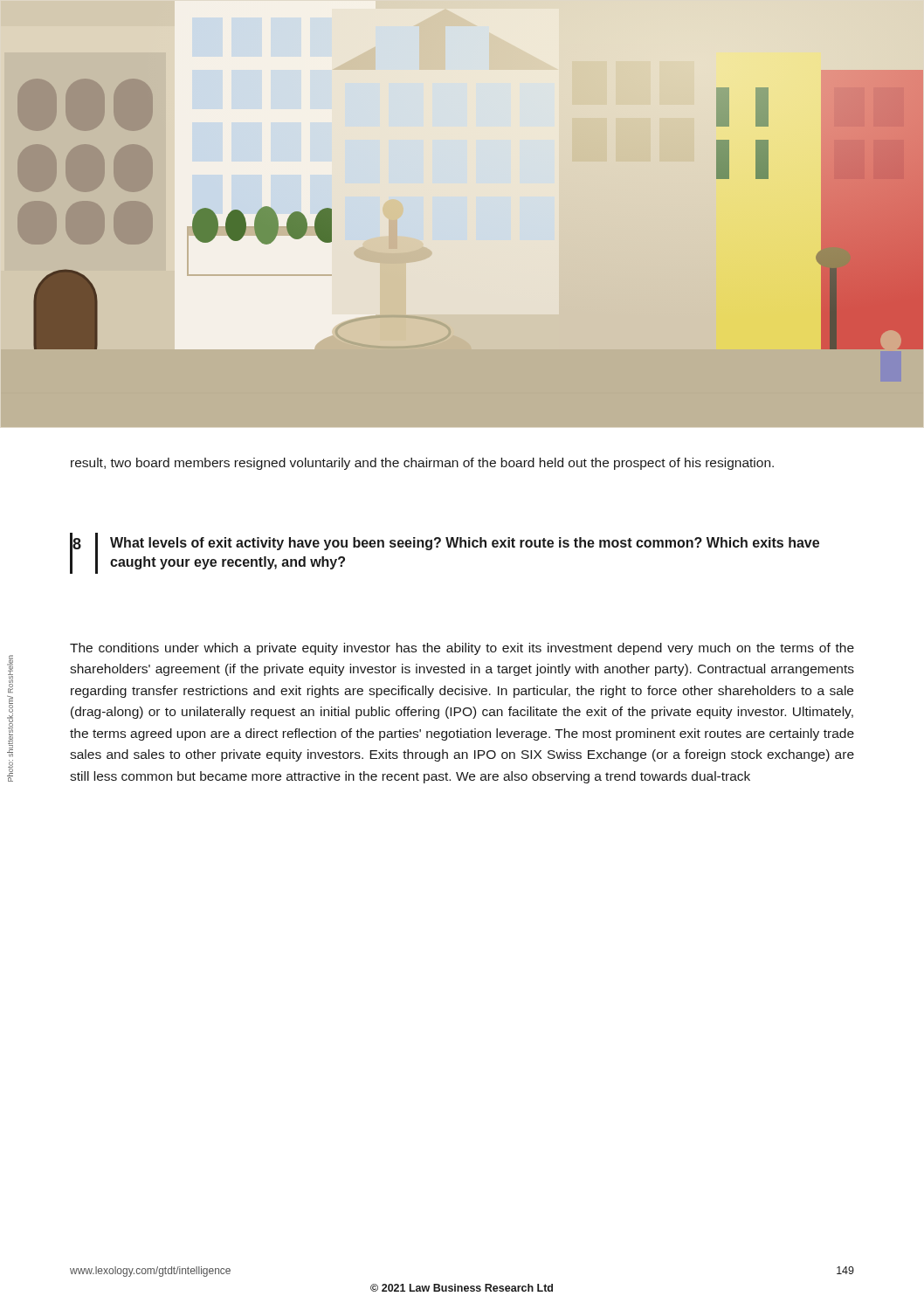
Task: Locate the photo
Action: [462, 214]
